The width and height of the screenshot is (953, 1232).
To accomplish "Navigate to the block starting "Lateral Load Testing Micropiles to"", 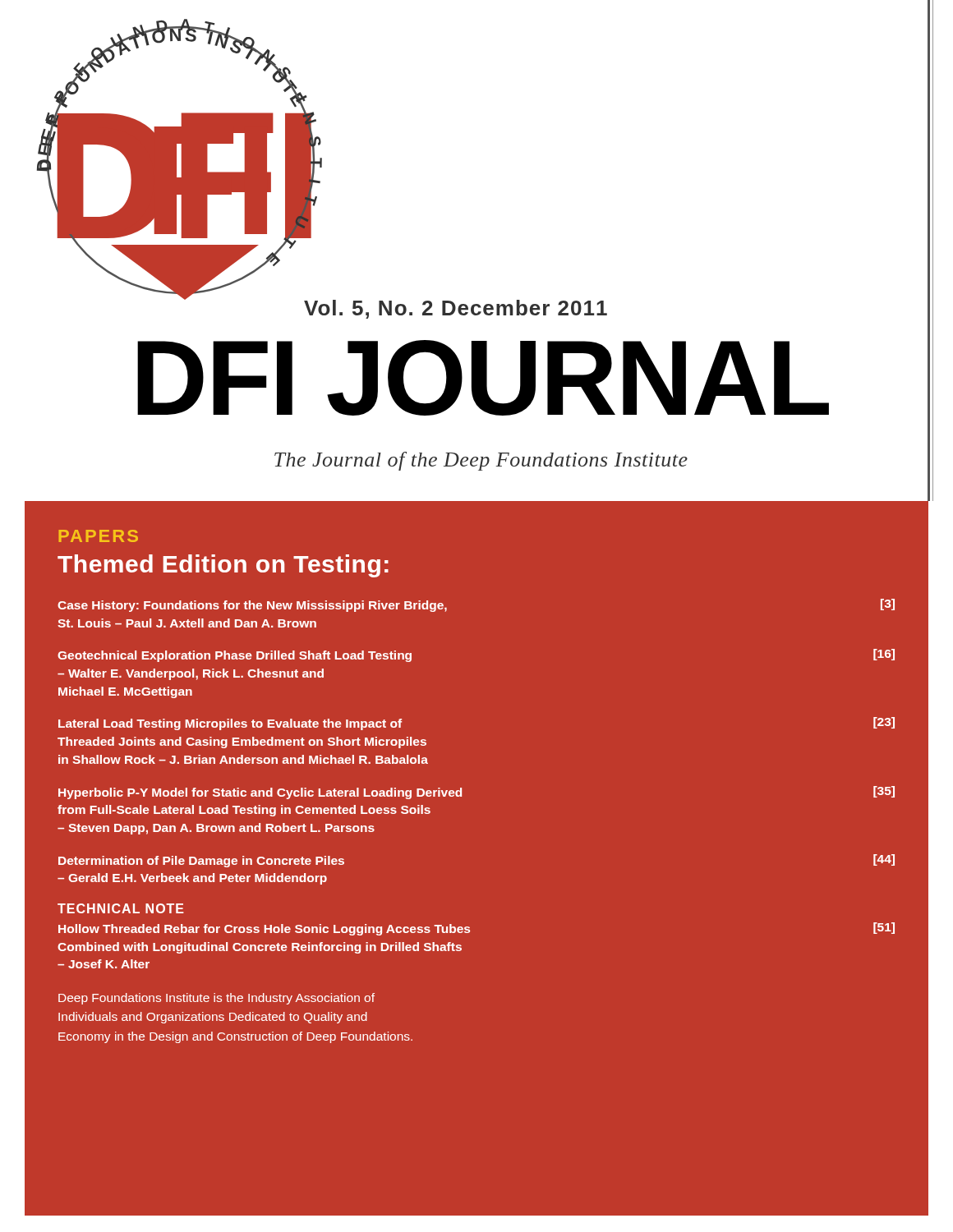I will (231, 723).
